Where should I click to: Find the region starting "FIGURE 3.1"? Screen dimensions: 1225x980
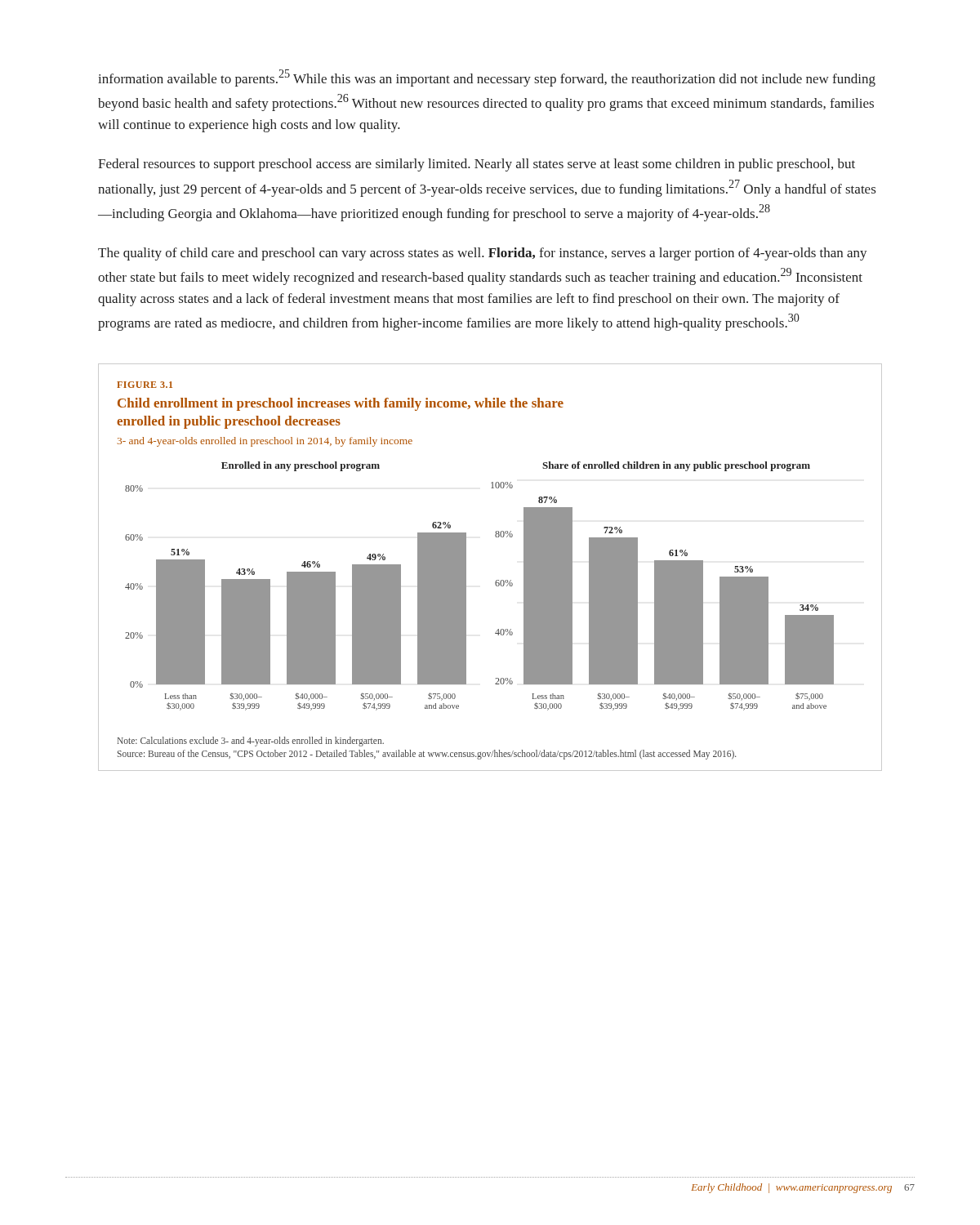tap(145, 385)
